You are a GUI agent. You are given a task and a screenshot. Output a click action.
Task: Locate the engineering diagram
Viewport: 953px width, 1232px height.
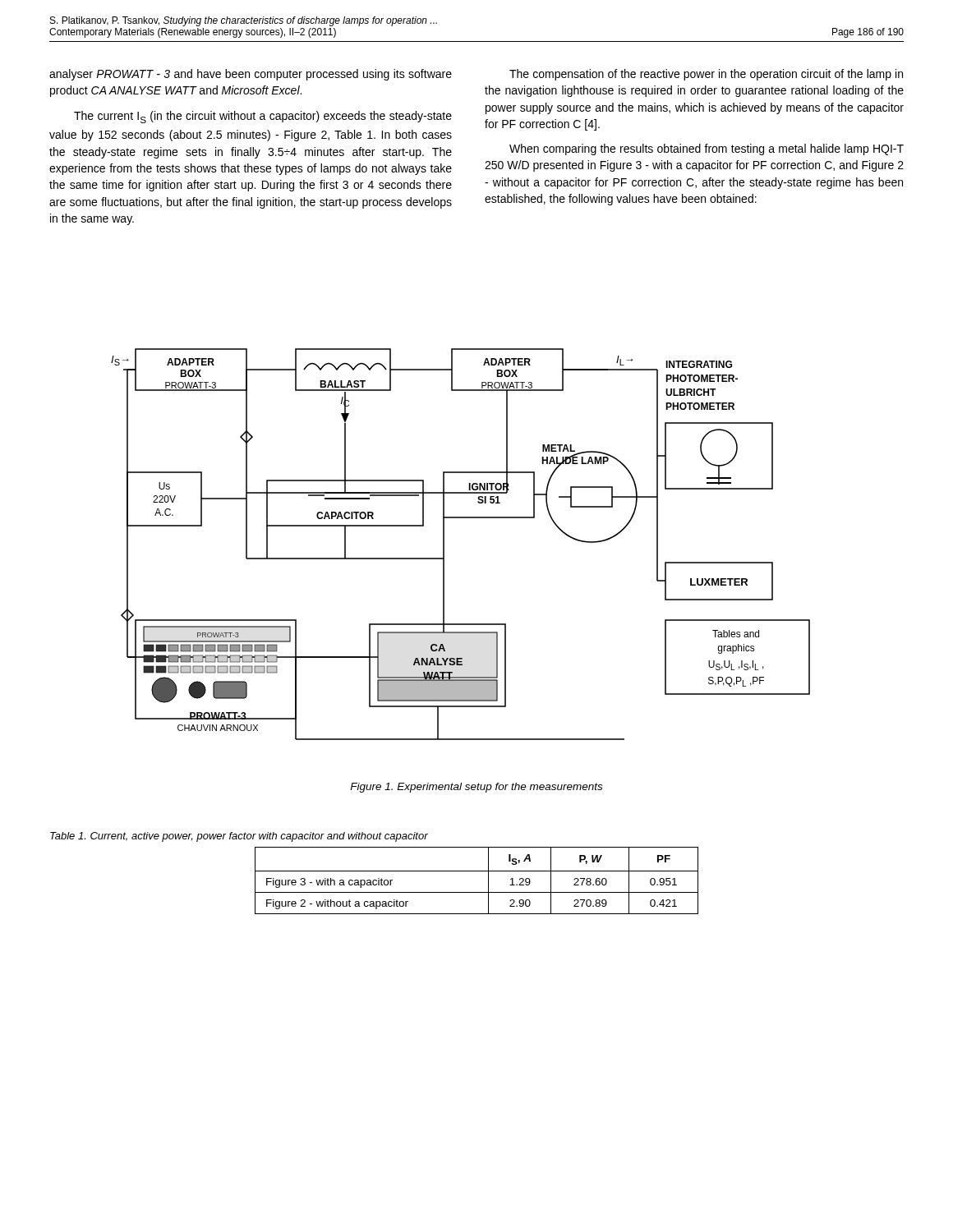point(476,550)
